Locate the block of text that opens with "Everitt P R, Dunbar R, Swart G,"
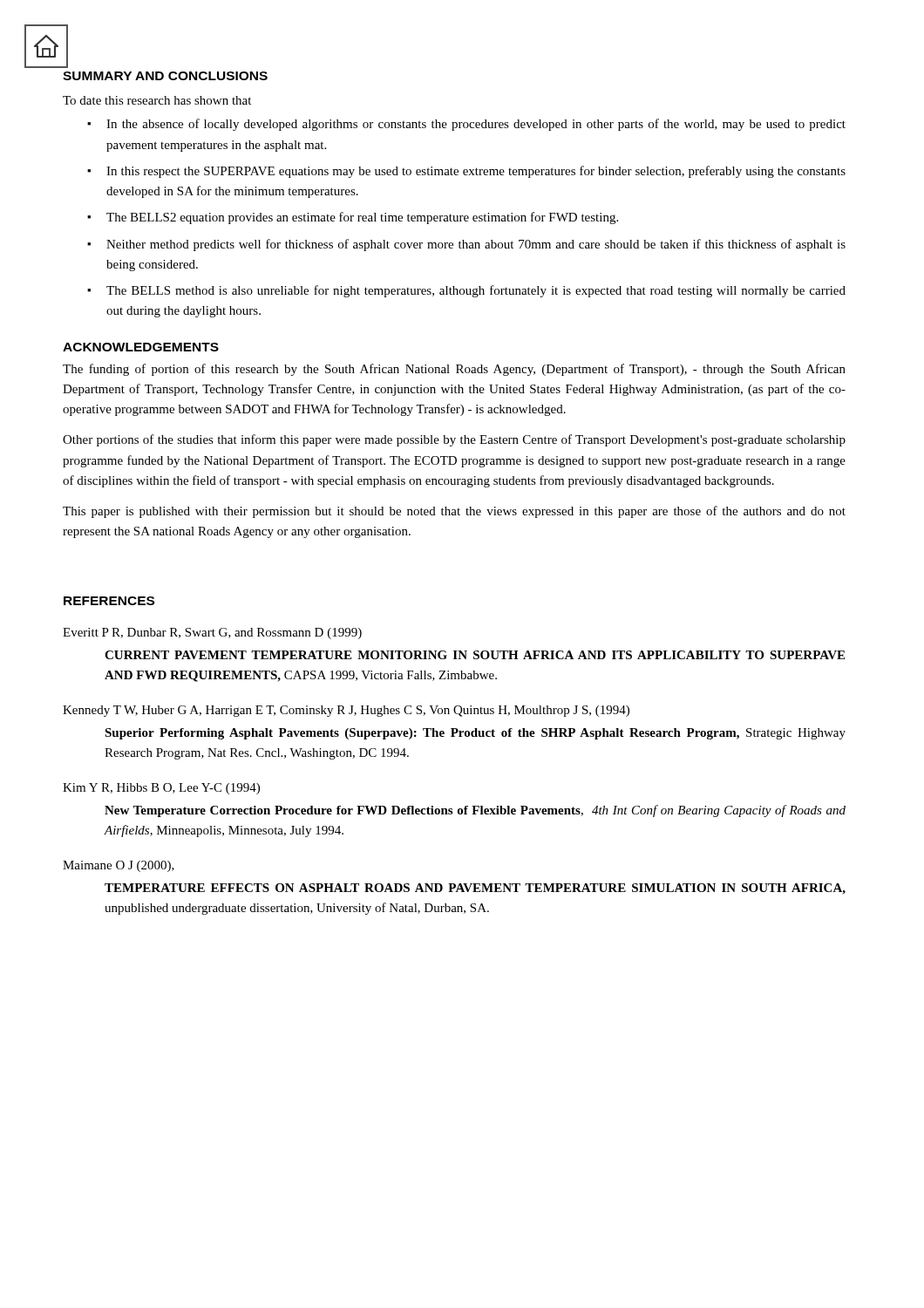This screenshot has width=924, height=1308. pyautogui.click(x=212, y=632)
